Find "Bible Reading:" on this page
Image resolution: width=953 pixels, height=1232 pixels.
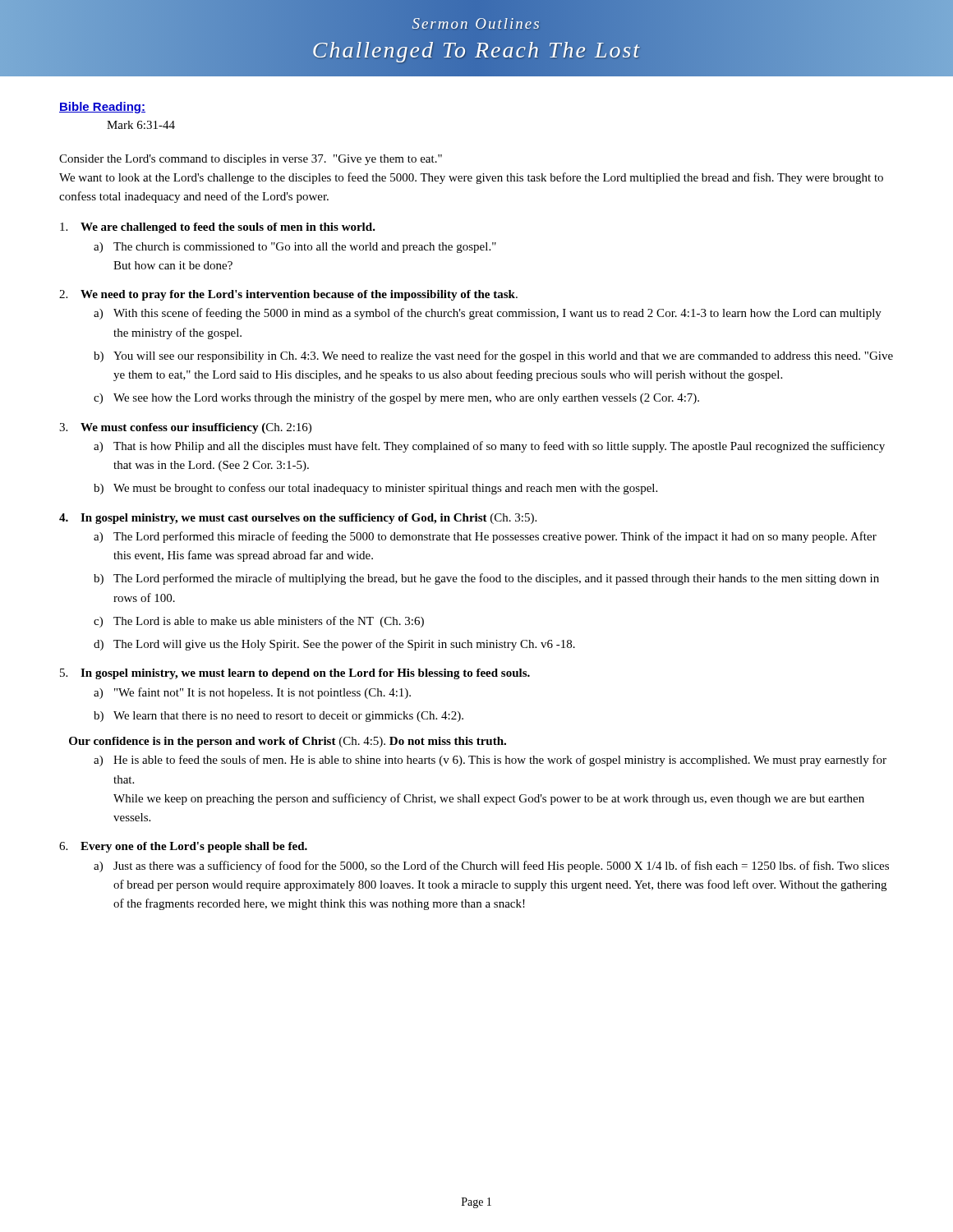102,106
